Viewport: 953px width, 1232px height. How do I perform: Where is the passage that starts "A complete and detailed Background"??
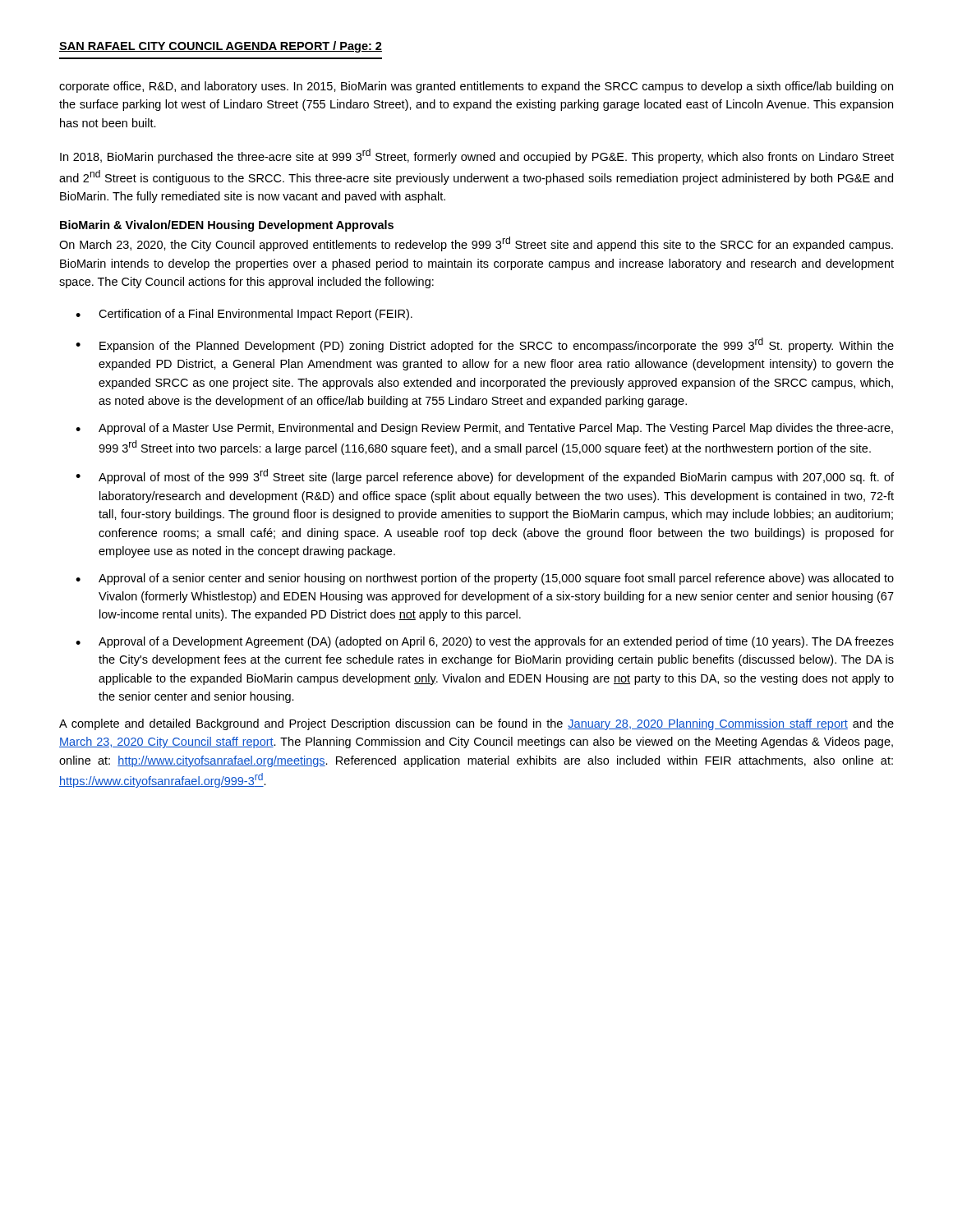point(476,752)
